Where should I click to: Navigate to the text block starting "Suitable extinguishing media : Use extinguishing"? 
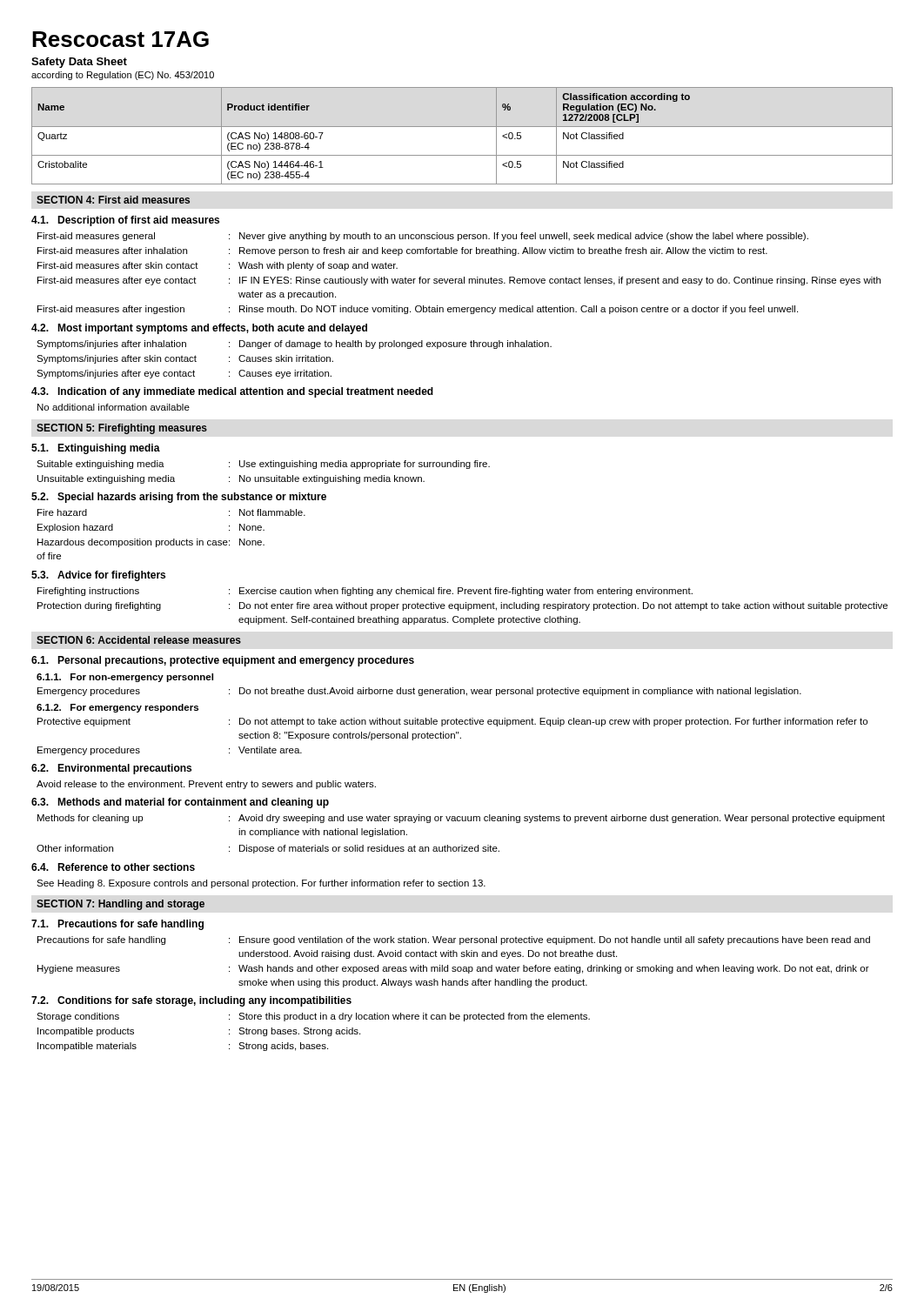tap(462, 471)
